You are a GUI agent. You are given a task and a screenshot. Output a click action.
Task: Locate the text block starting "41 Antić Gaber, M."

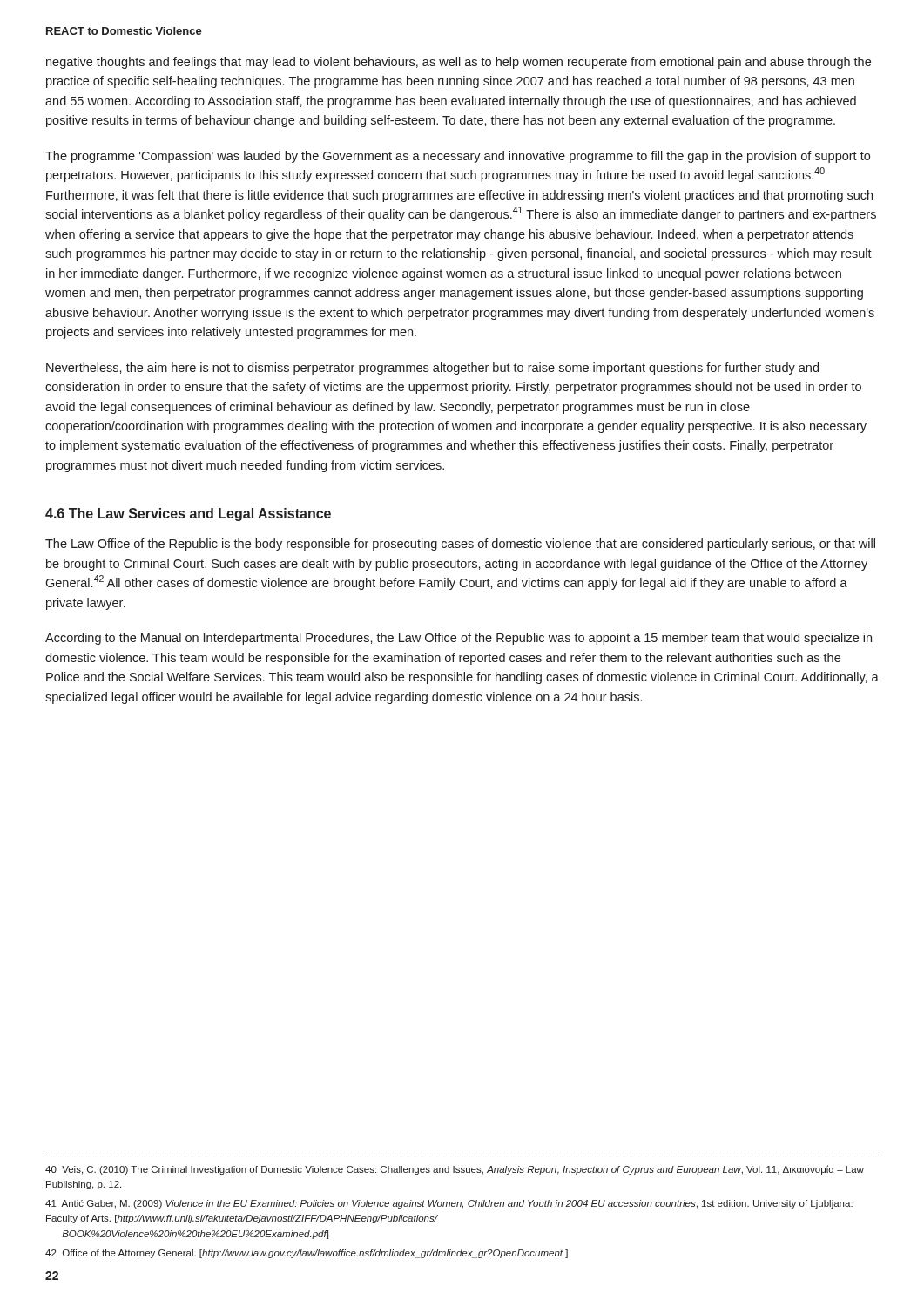click(x=449, y=1204)
